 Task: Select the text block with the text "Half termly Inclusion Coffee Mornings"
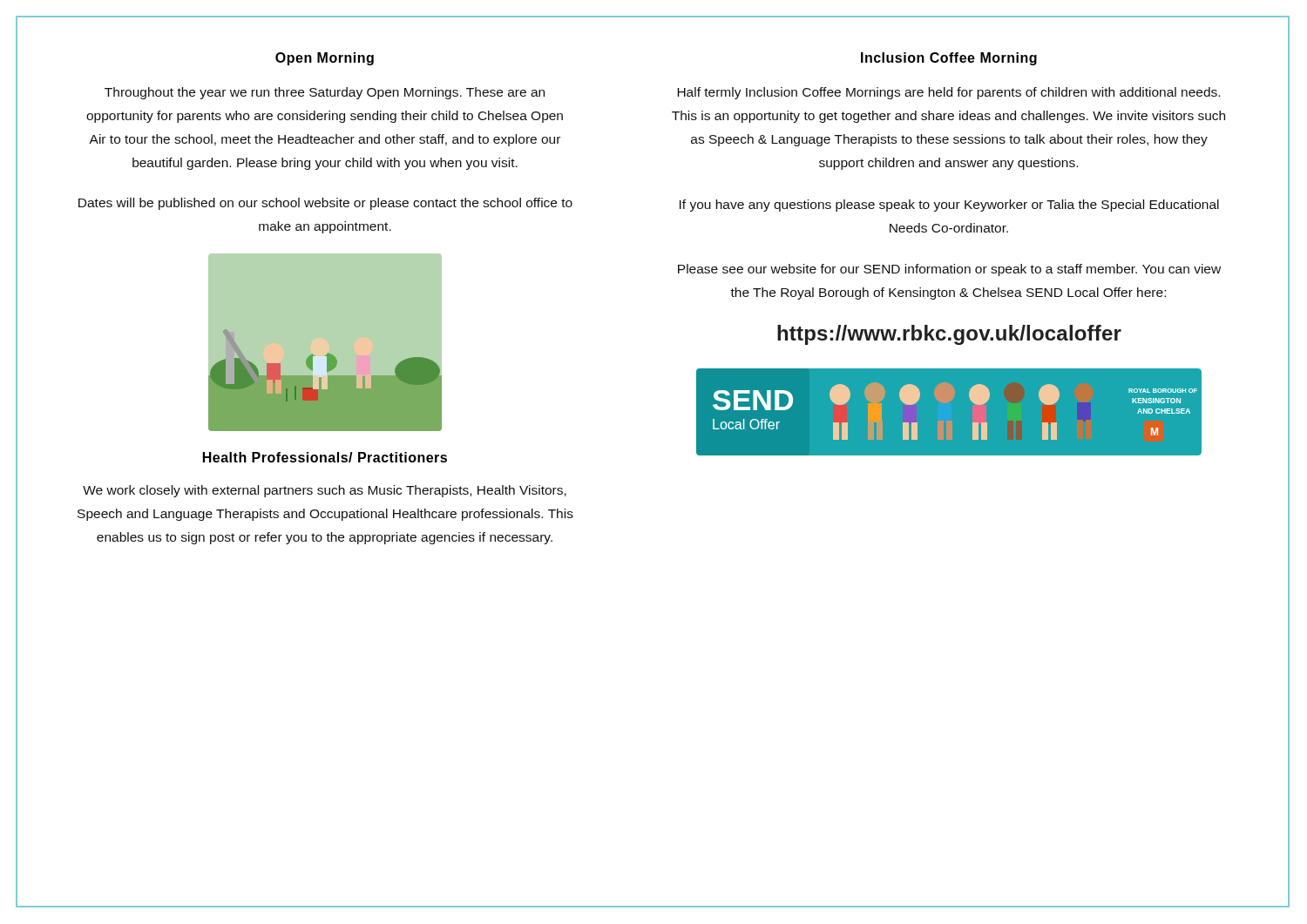tap(949, 127)
